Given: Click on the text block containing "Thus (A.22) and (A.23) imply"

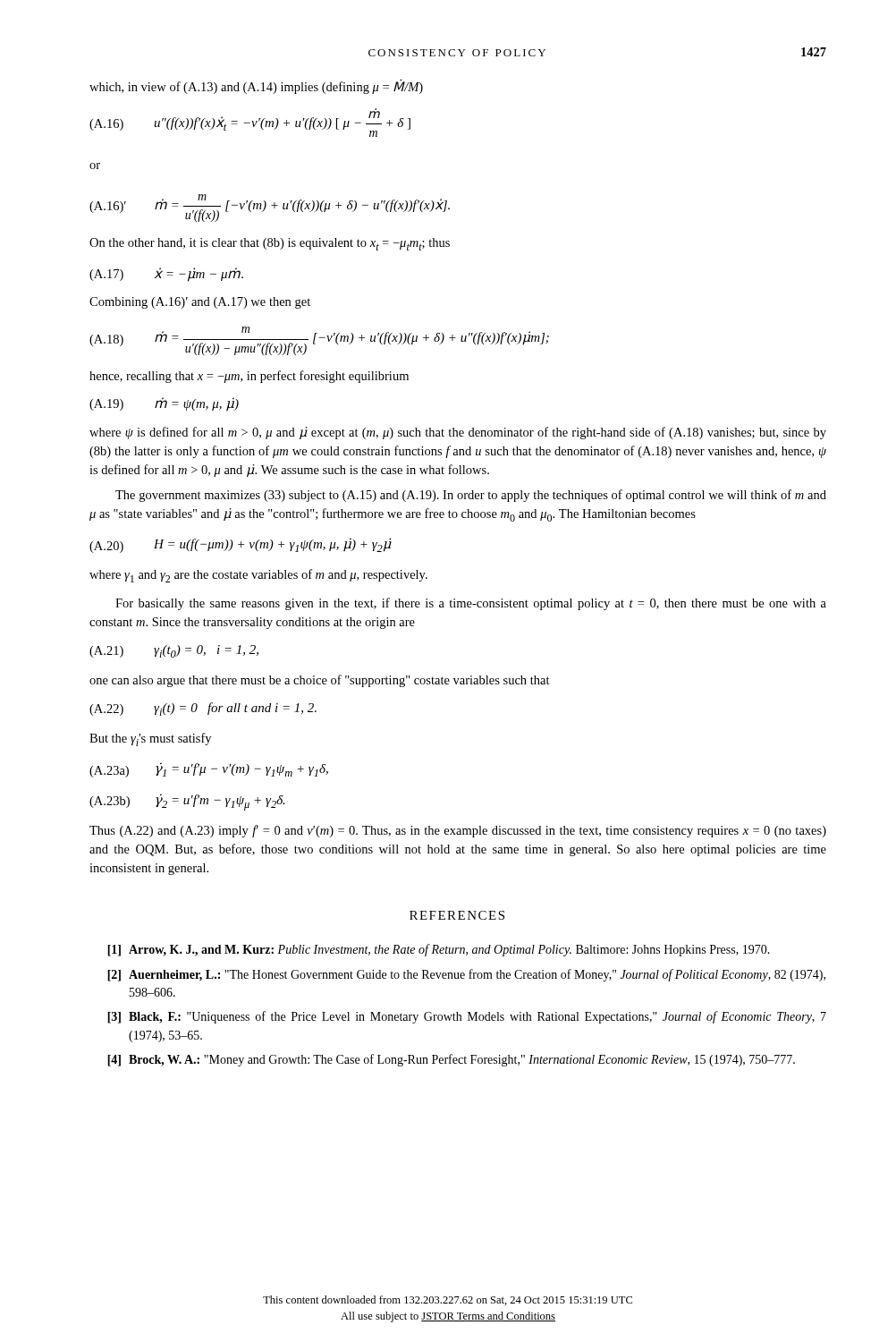Looking at the screenshot, I should (x=458, y=849).
